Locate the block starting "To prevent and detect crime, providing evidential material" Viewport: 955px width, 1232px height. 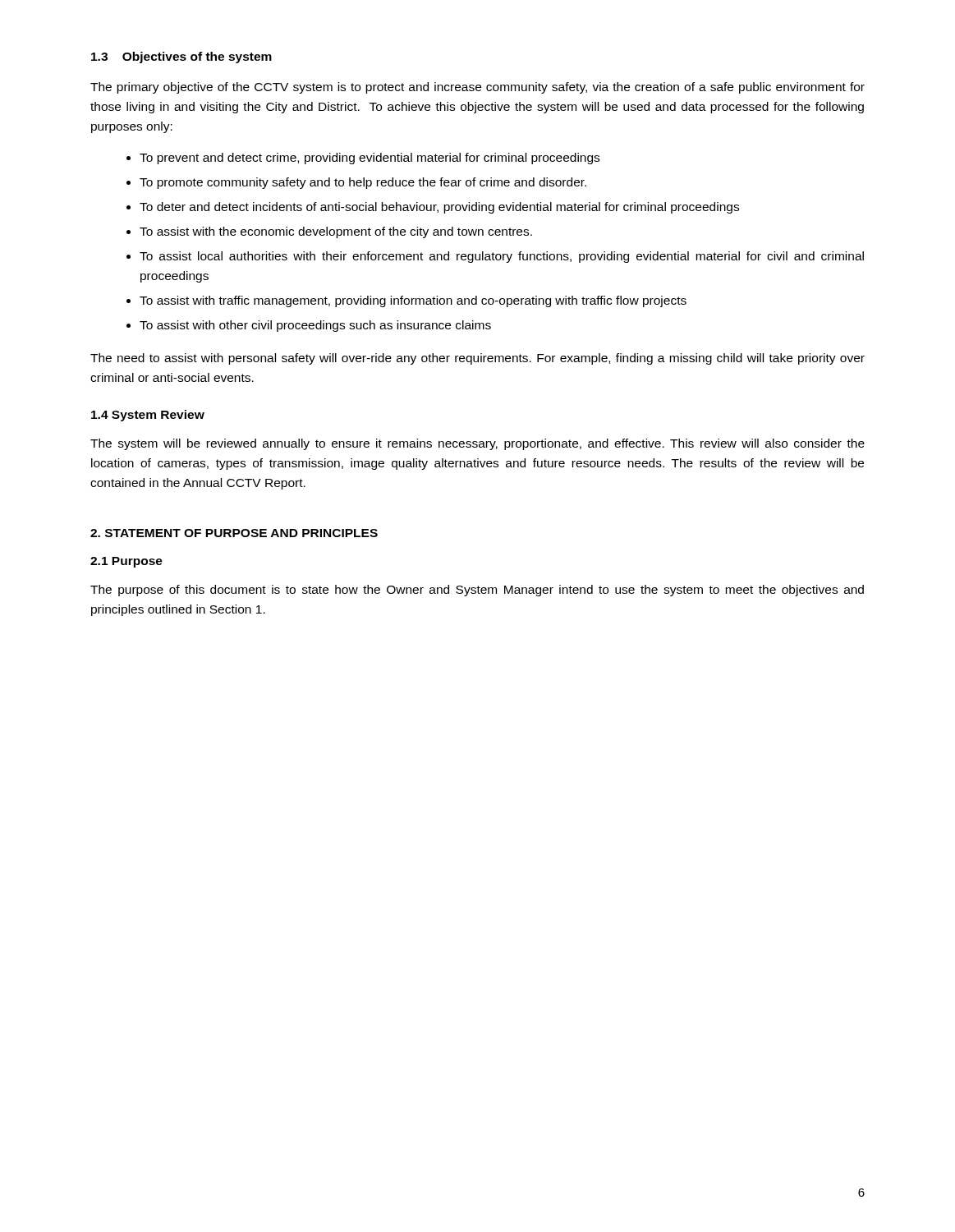(x=370, y=157)
